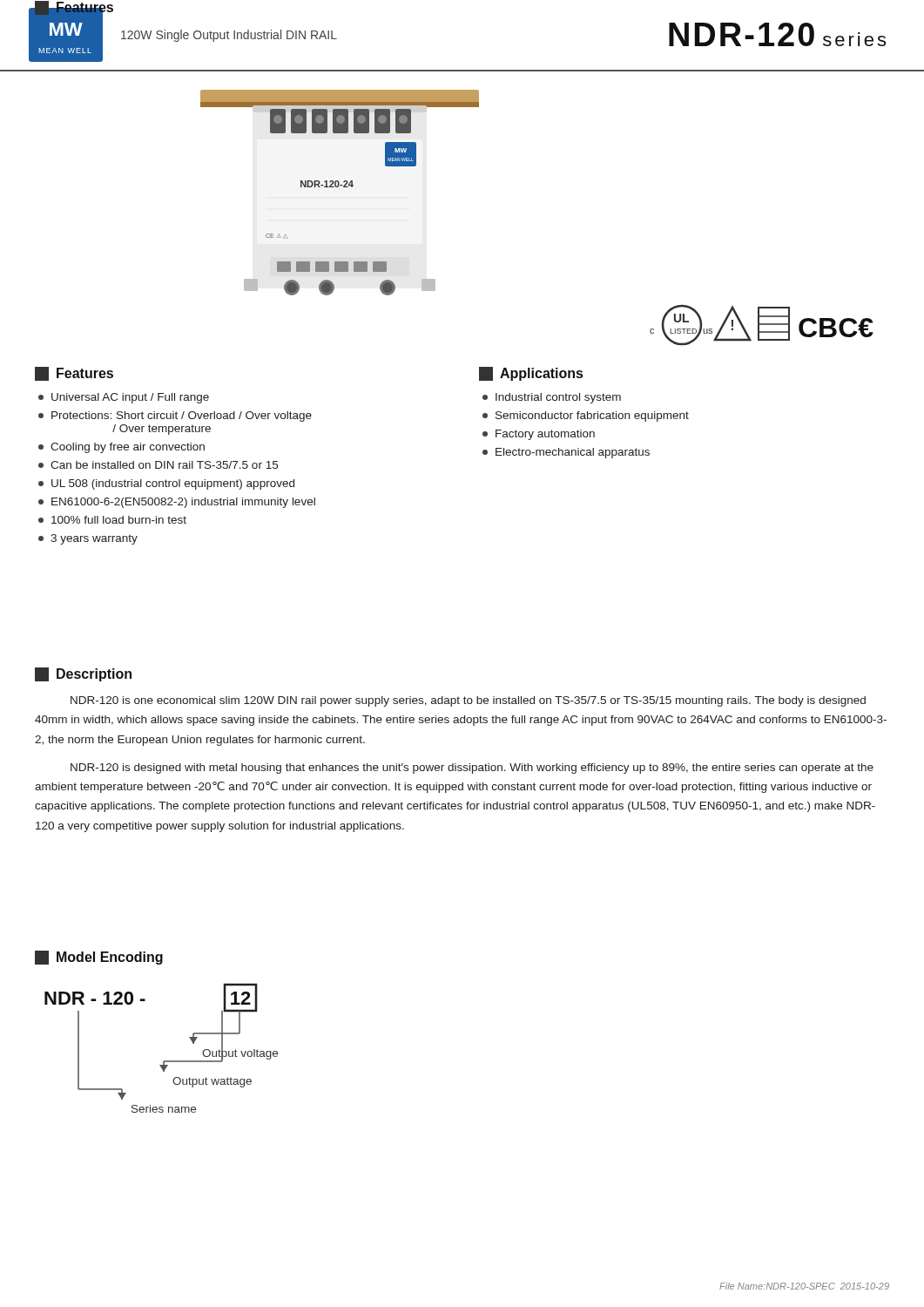The height and width of the screenshot is (1307, 924).
Task: Find the list item that reads "Factory automation"
Action: pos(539,434)
